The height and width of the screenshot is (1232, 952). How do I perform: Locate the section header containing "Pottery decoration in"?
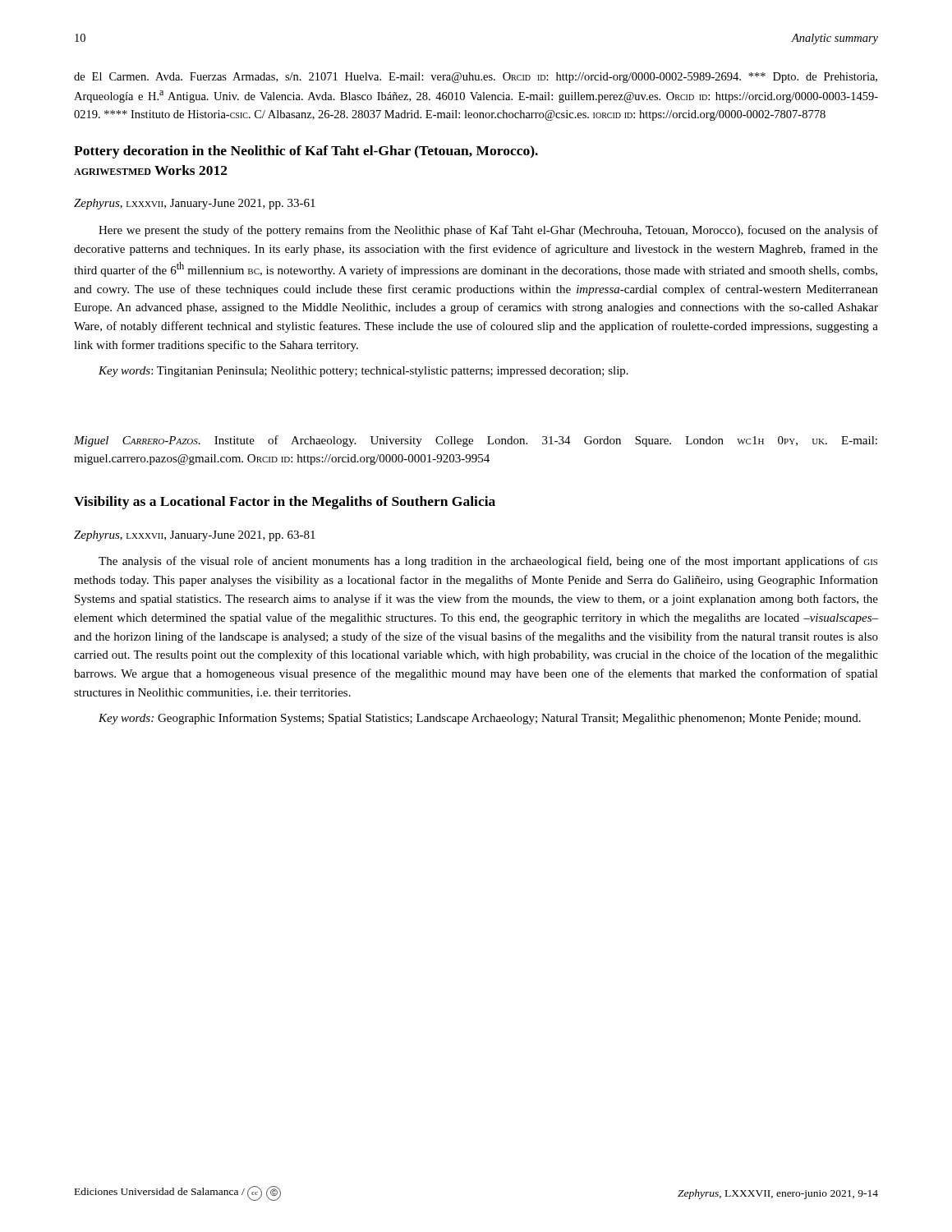[x=306, y=160]
